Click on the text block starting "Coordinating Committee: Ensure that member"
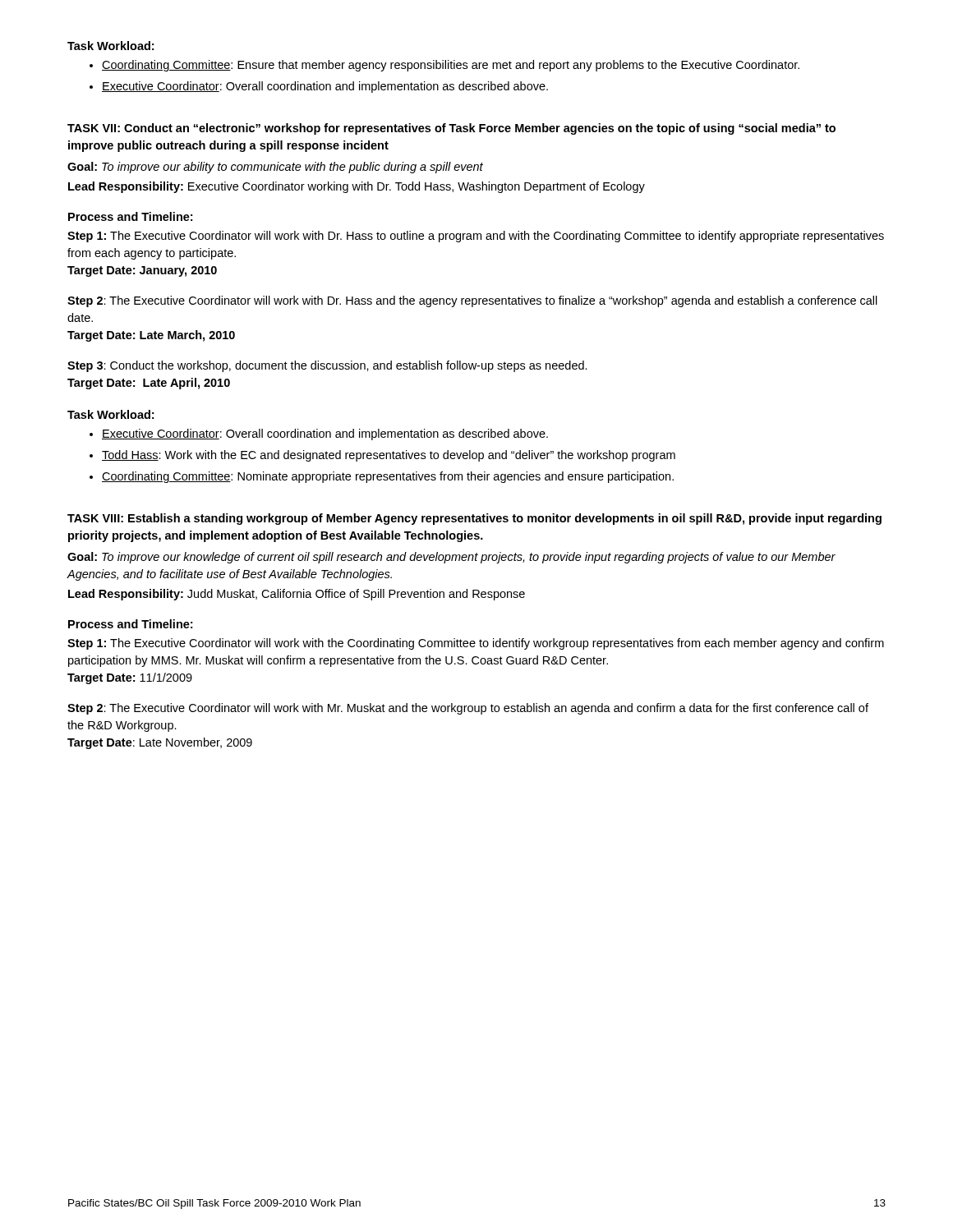953x1232 pixels. [x=451, y=65]
